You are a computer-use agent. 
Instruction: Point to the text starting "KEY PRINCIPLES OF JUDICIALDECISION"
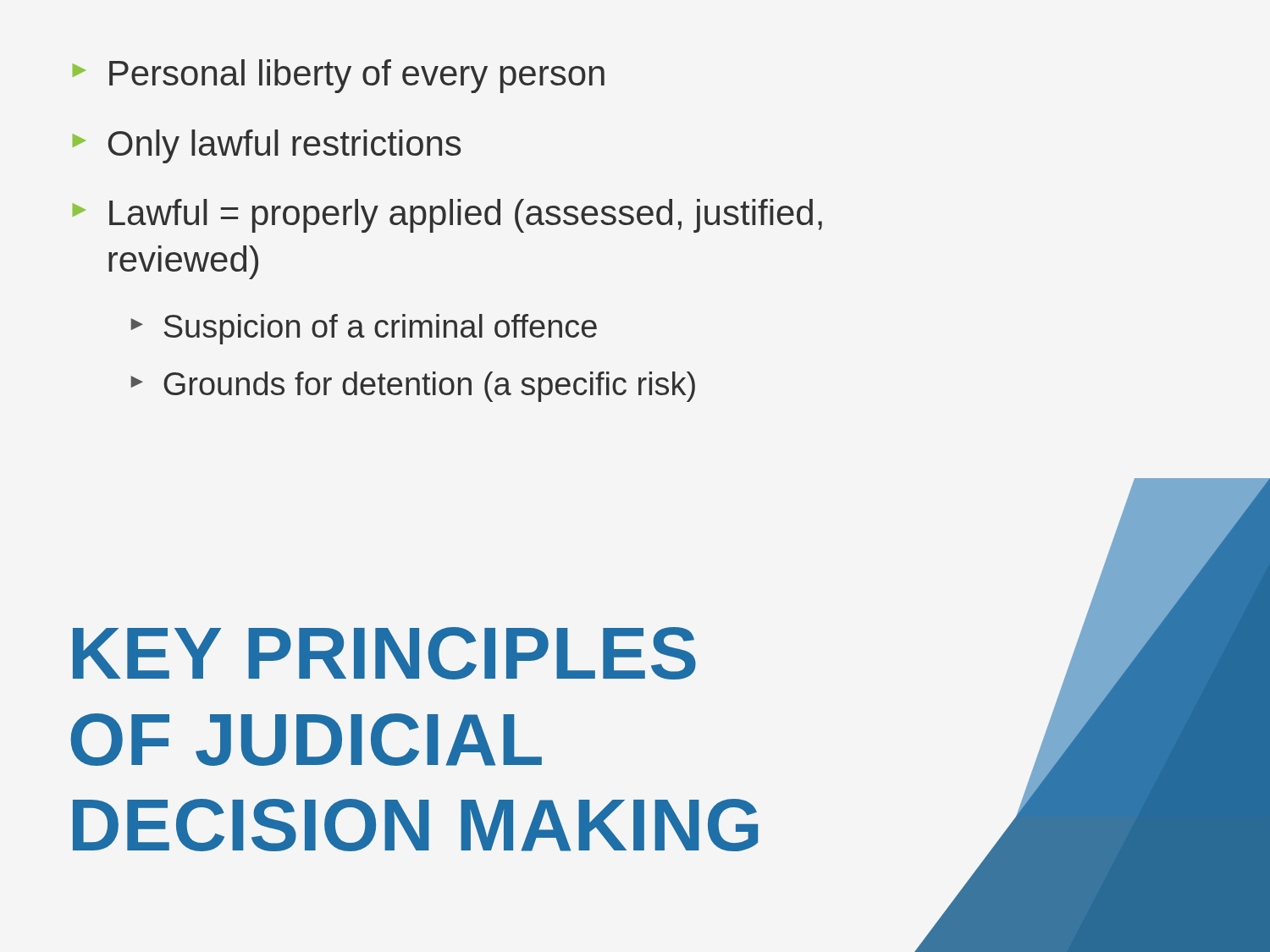pos(440,739)
